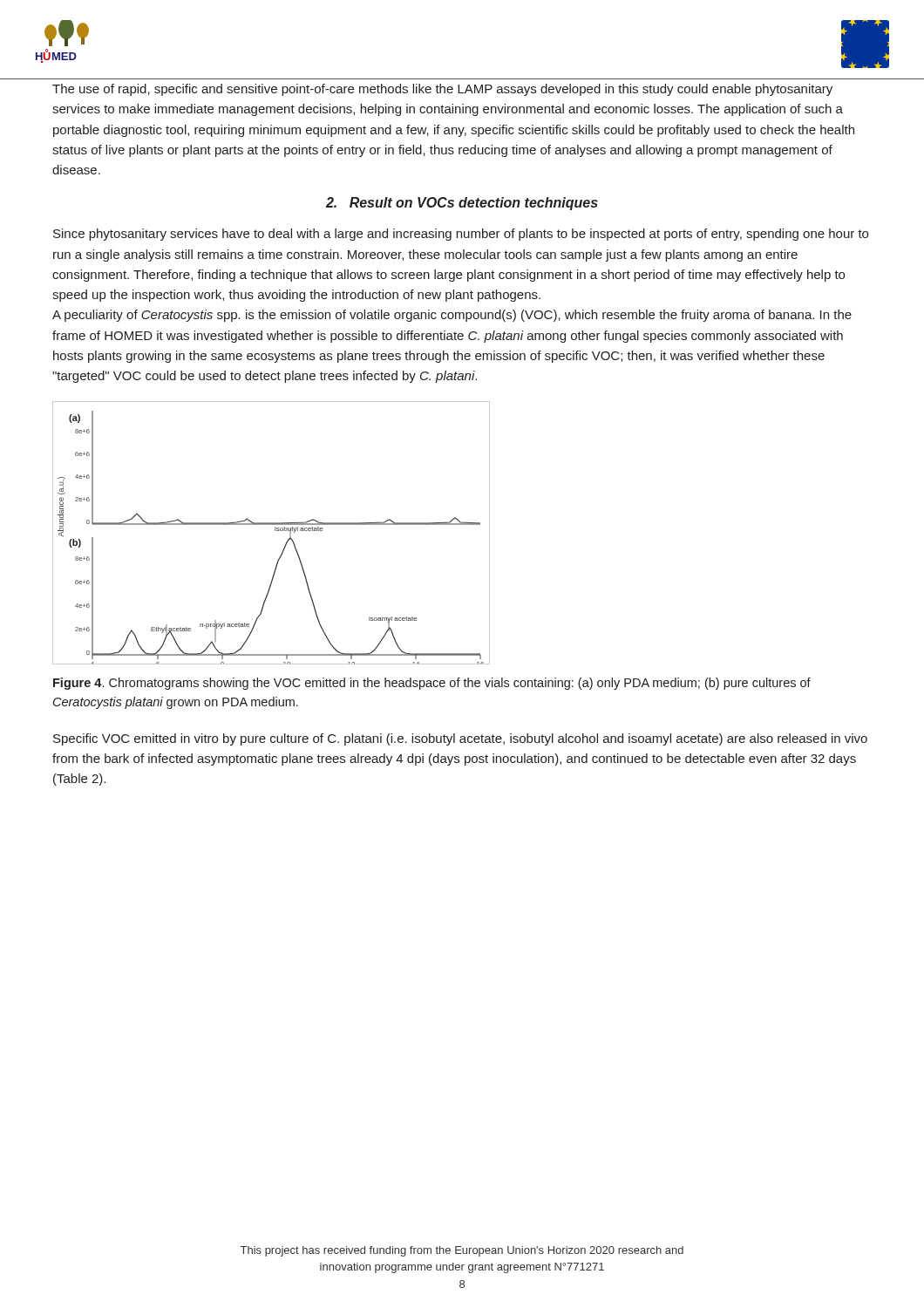Find the block on this page that starts "The use of rapid,"
The width and height of the screenshot is (924, 1308).
[454, 129]
